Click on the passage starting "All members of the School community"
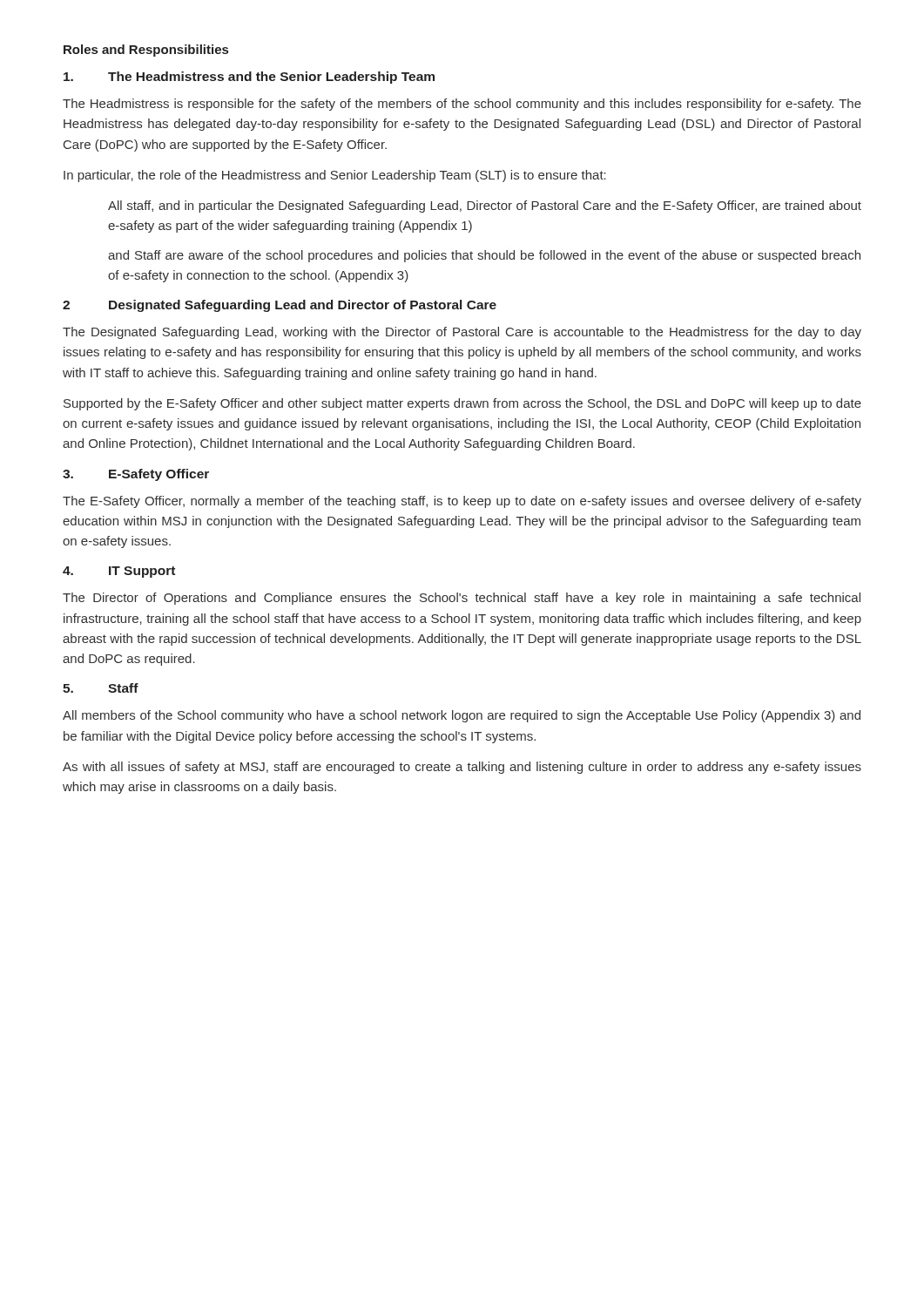 [462, 725]
